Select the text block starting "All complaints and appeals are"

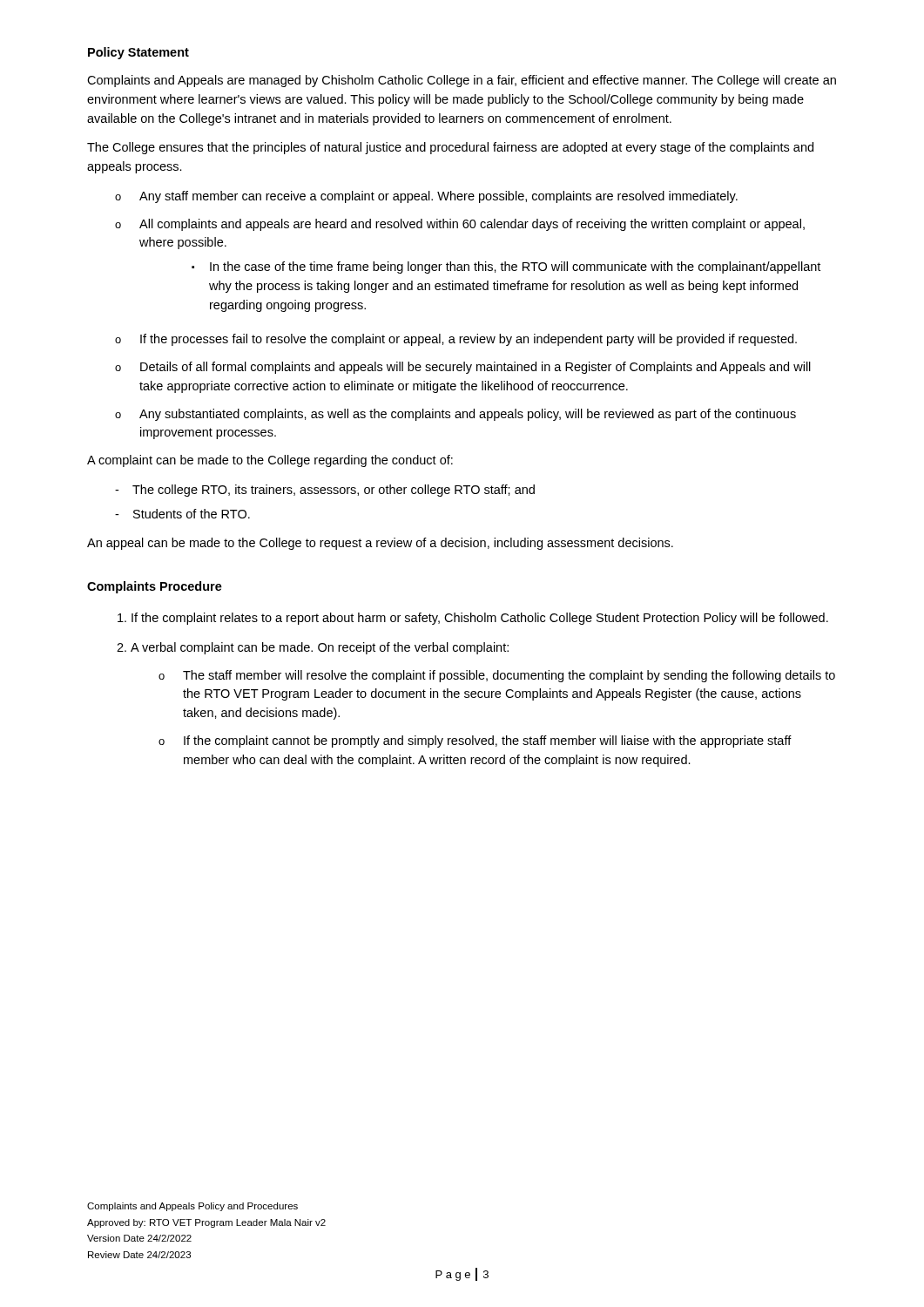(x=488, y=268)
